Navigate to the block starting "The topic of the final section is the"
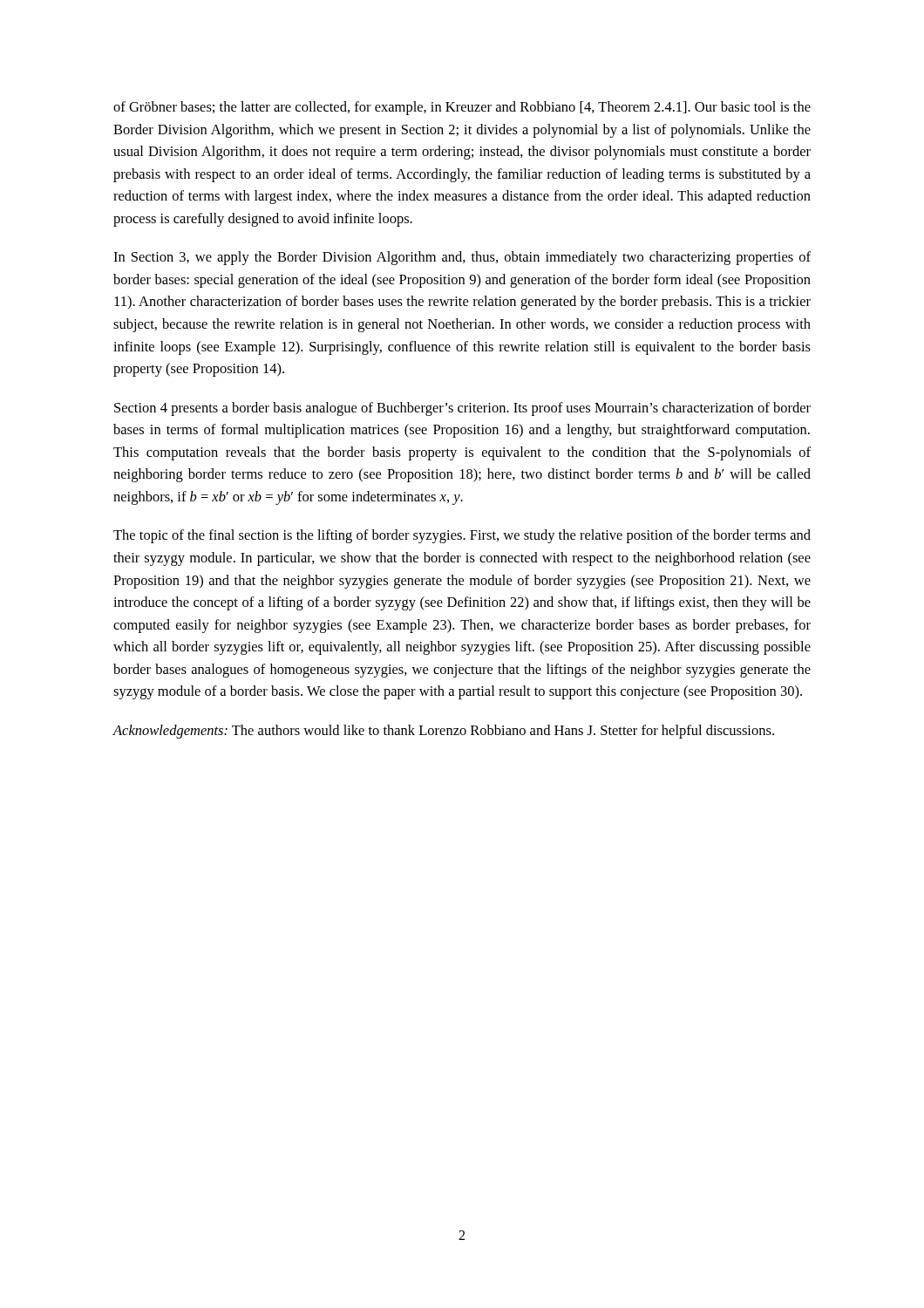924x1308 pixels. tap(462, 614)
